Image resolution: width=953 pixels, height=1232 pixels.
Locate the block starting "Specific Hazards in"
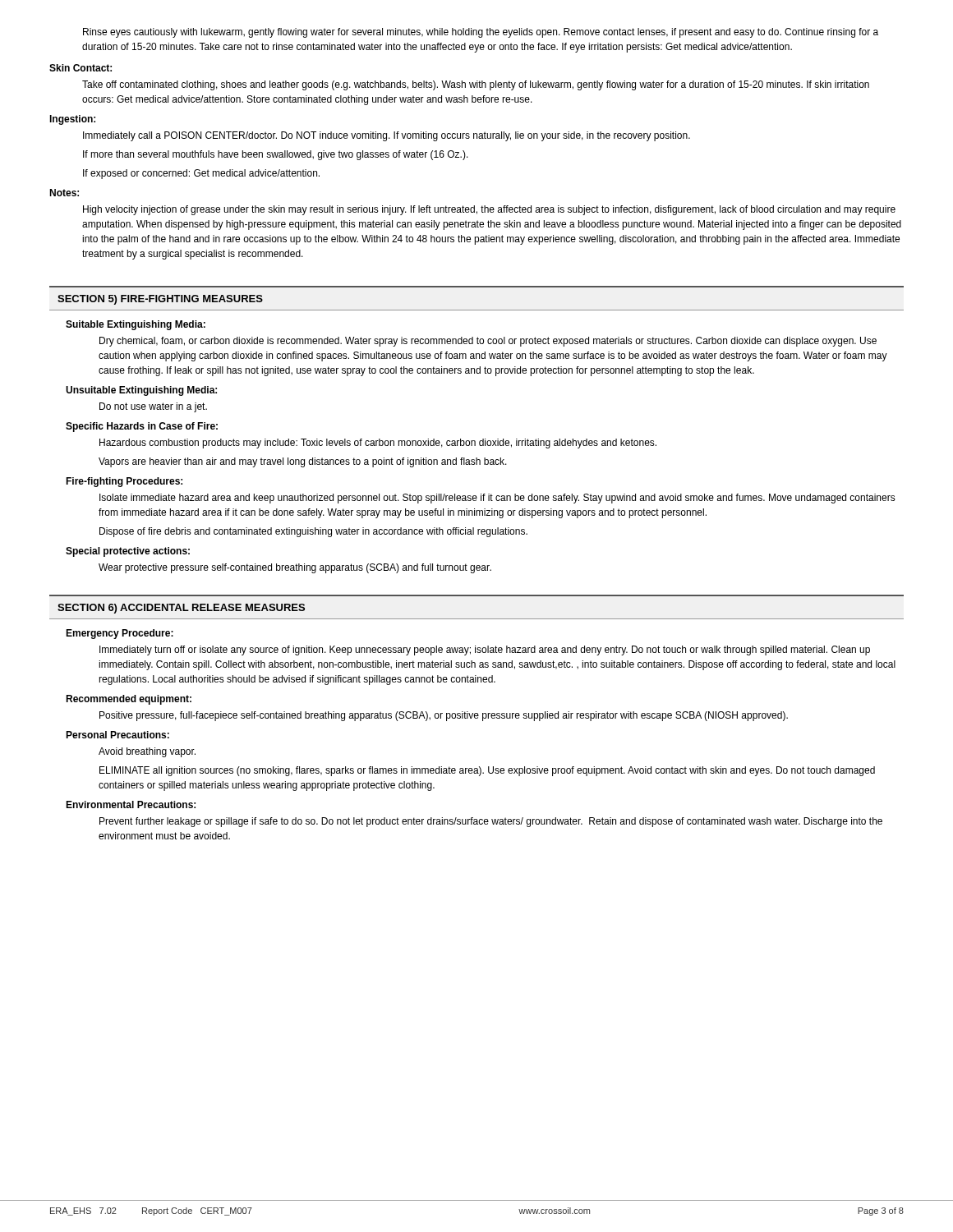pos(142,426)
